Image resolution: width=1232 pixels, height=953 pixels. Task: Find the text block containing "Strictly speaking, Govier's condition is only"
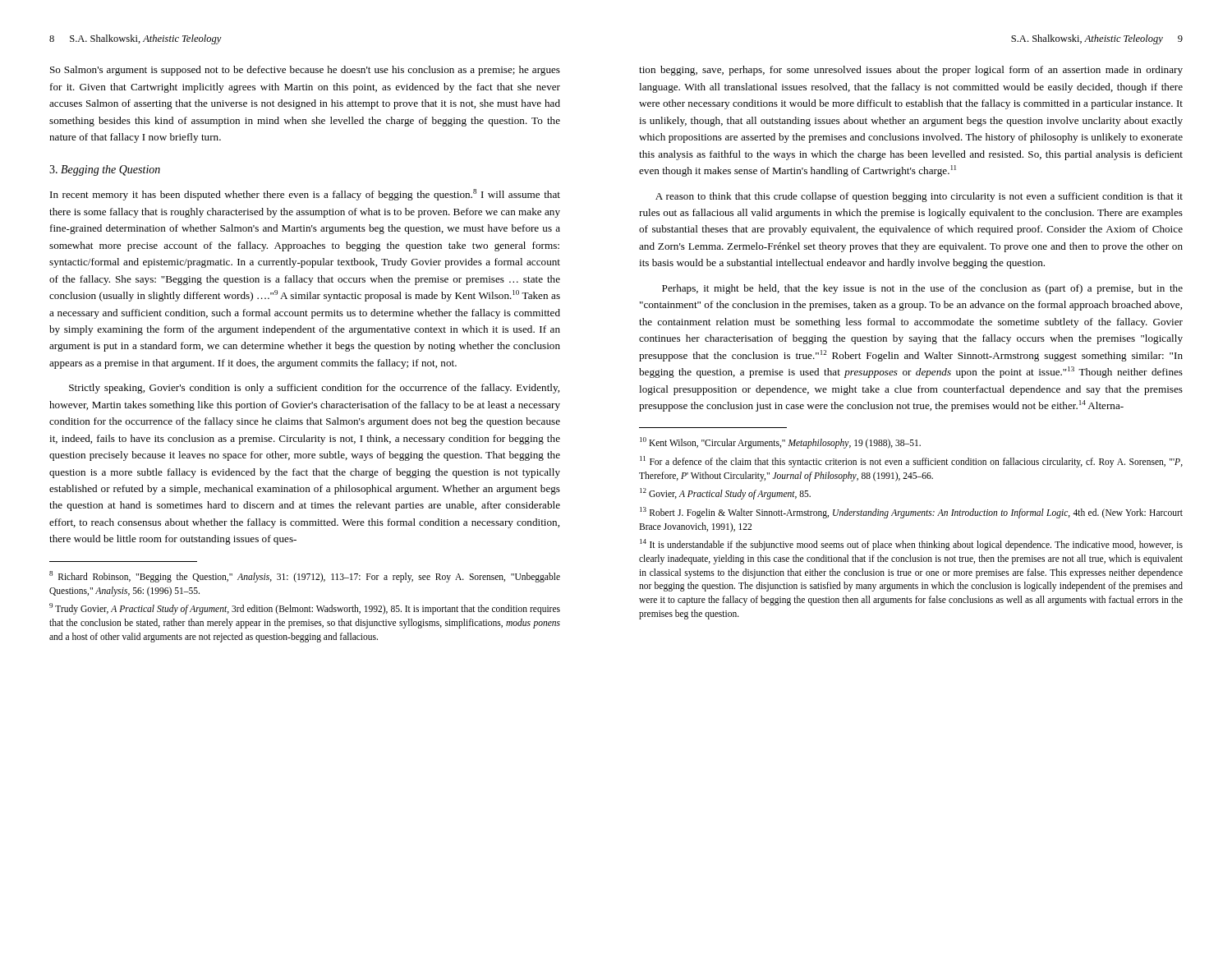click(305, 464)
